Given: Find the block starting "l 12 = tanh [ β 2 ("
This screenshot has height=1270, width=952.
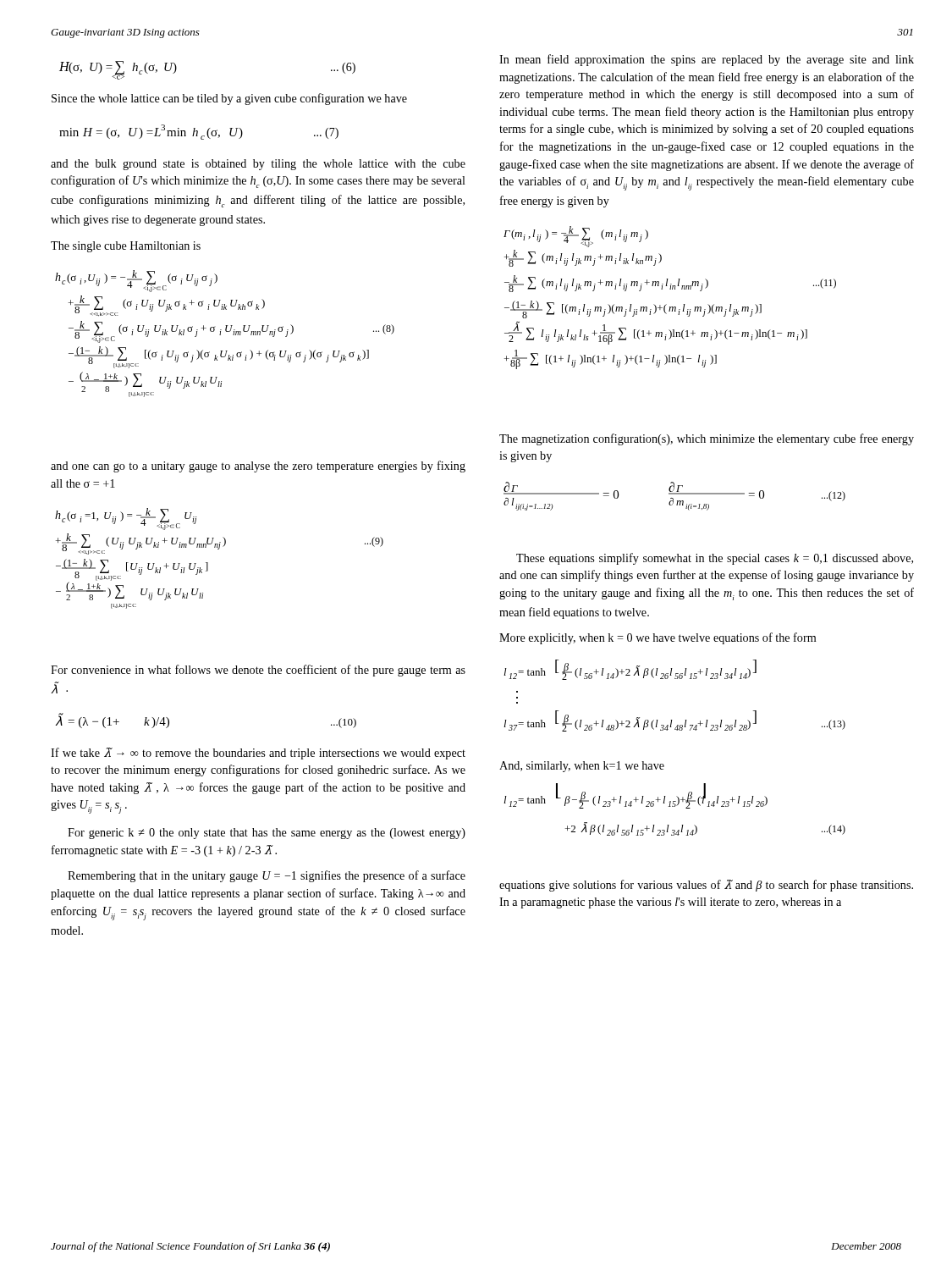Looking at the screenshot, I should (x=630, y=670).
